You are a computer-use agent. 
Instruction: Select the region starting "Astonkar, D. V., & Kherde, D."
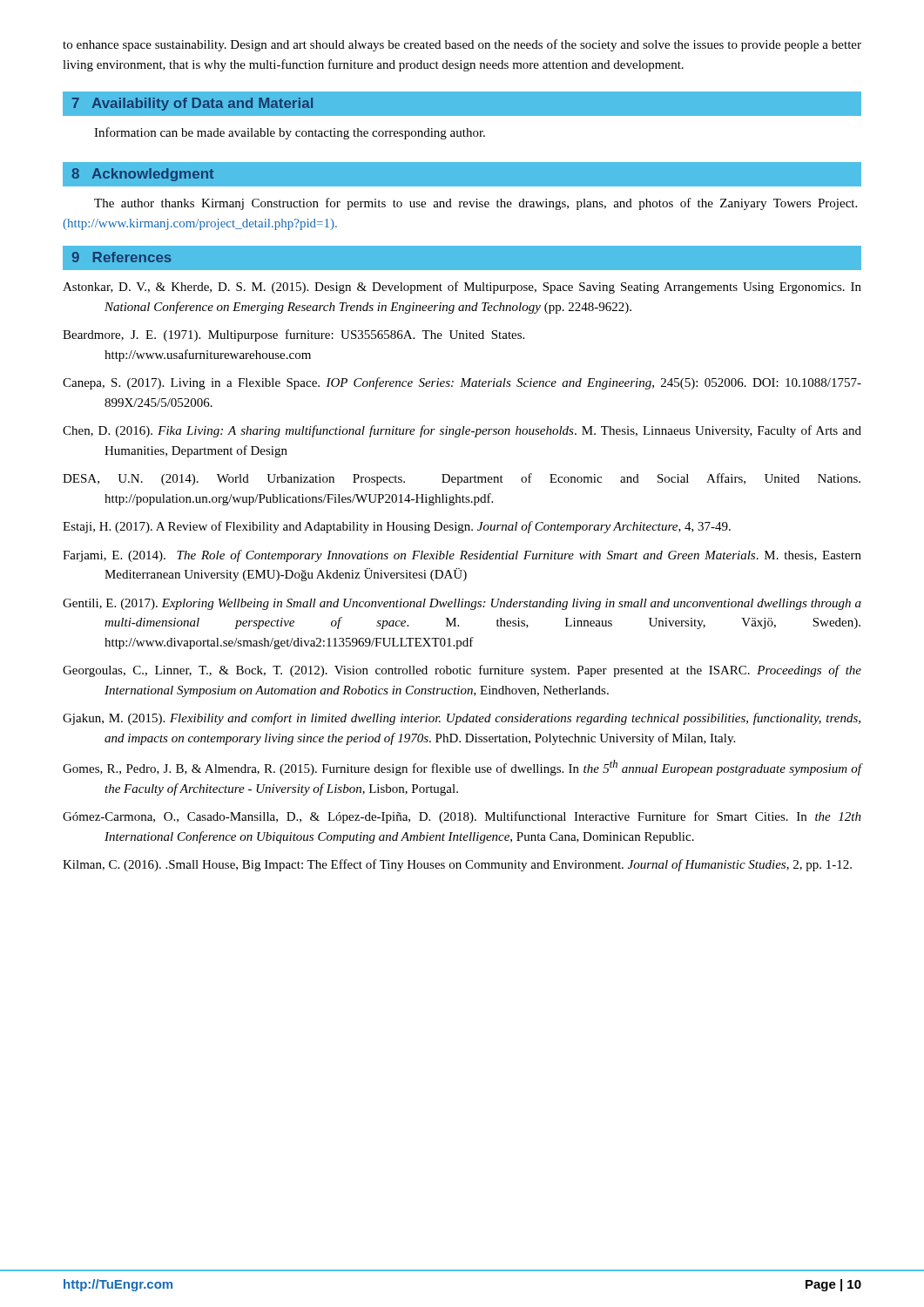click(x=462, y=297)
